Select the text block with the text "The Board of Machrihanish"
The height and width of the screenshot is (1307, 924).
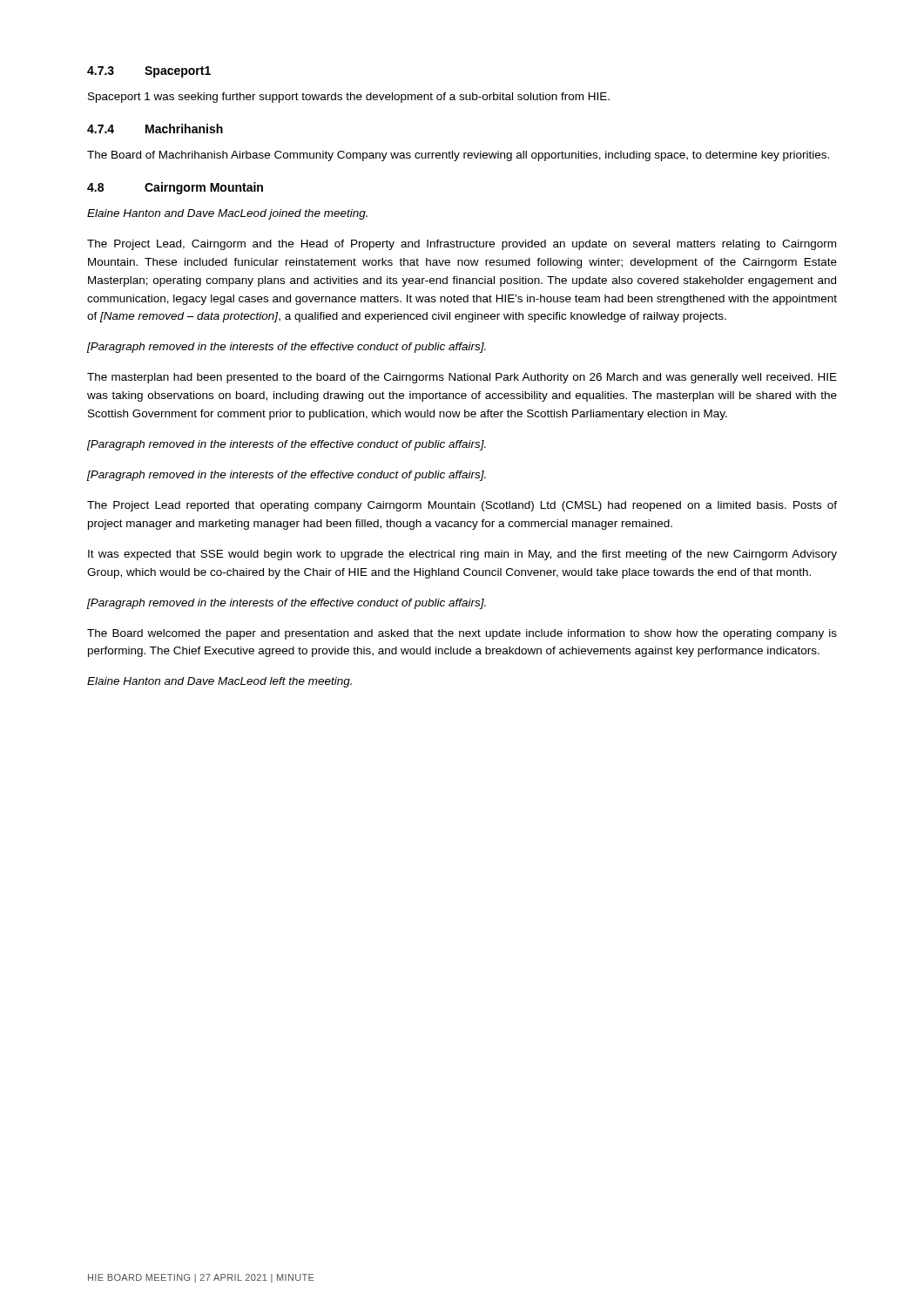[x=459, y=155]
